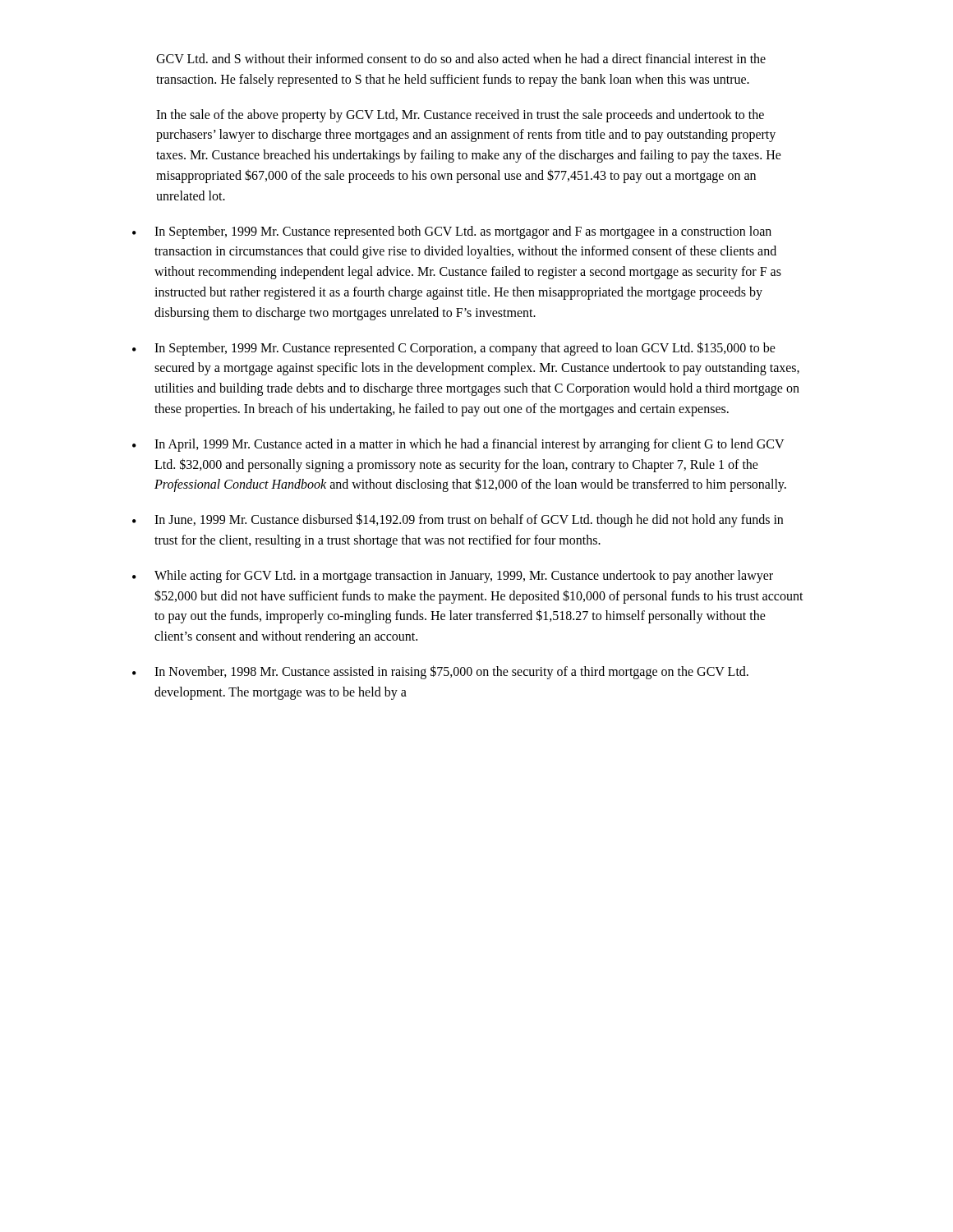Click on the list item with the text "• In April,"

point(468,465)
